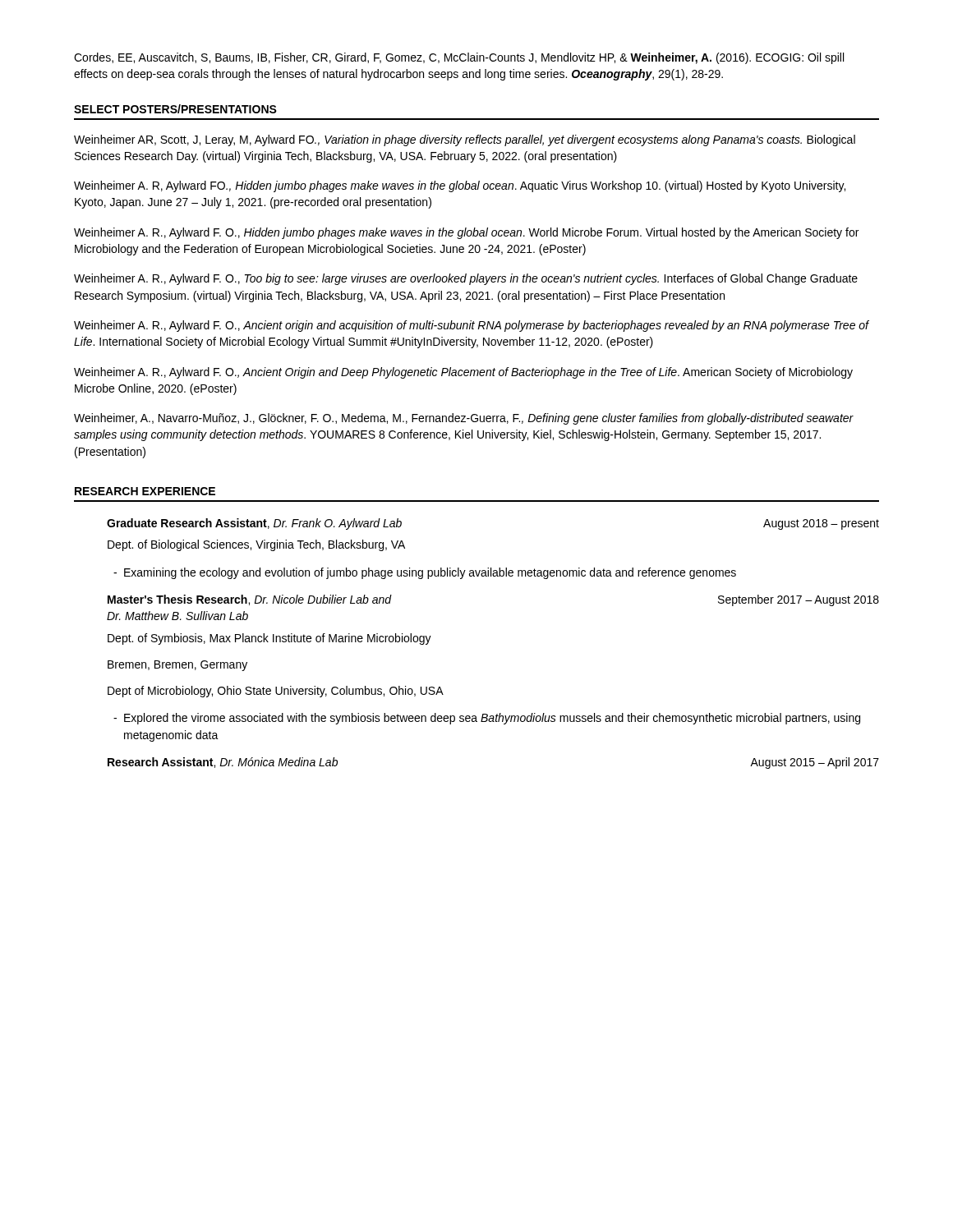
Task: Navigate to the region starting "Weinheimer, A., Navarro-Muñoz, J., Glöckner, F. O.,"
Action: (463, 435)
